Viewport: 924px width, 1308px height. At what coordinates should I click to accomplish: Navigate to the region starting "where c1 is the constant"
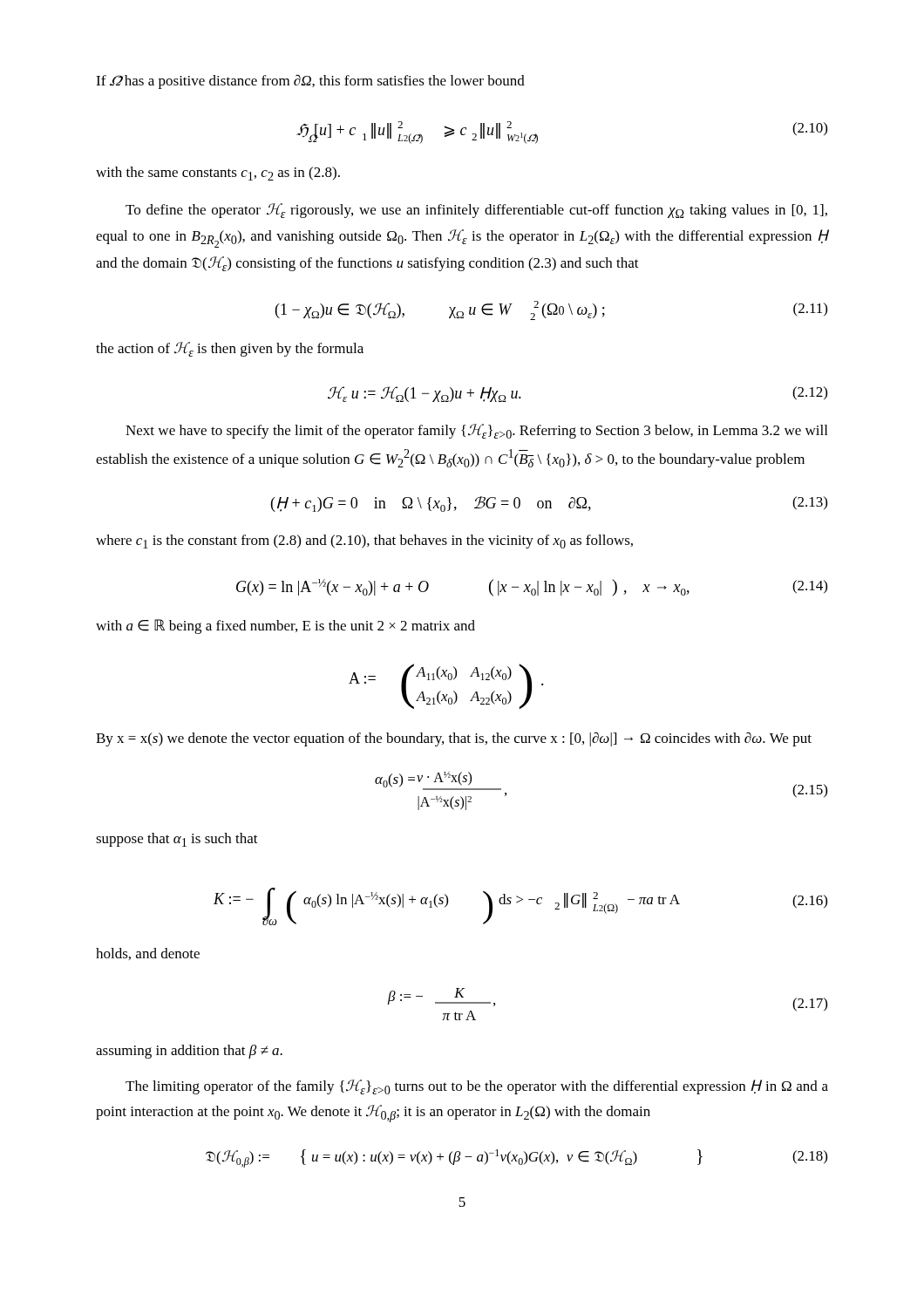[x=365, y=542]
